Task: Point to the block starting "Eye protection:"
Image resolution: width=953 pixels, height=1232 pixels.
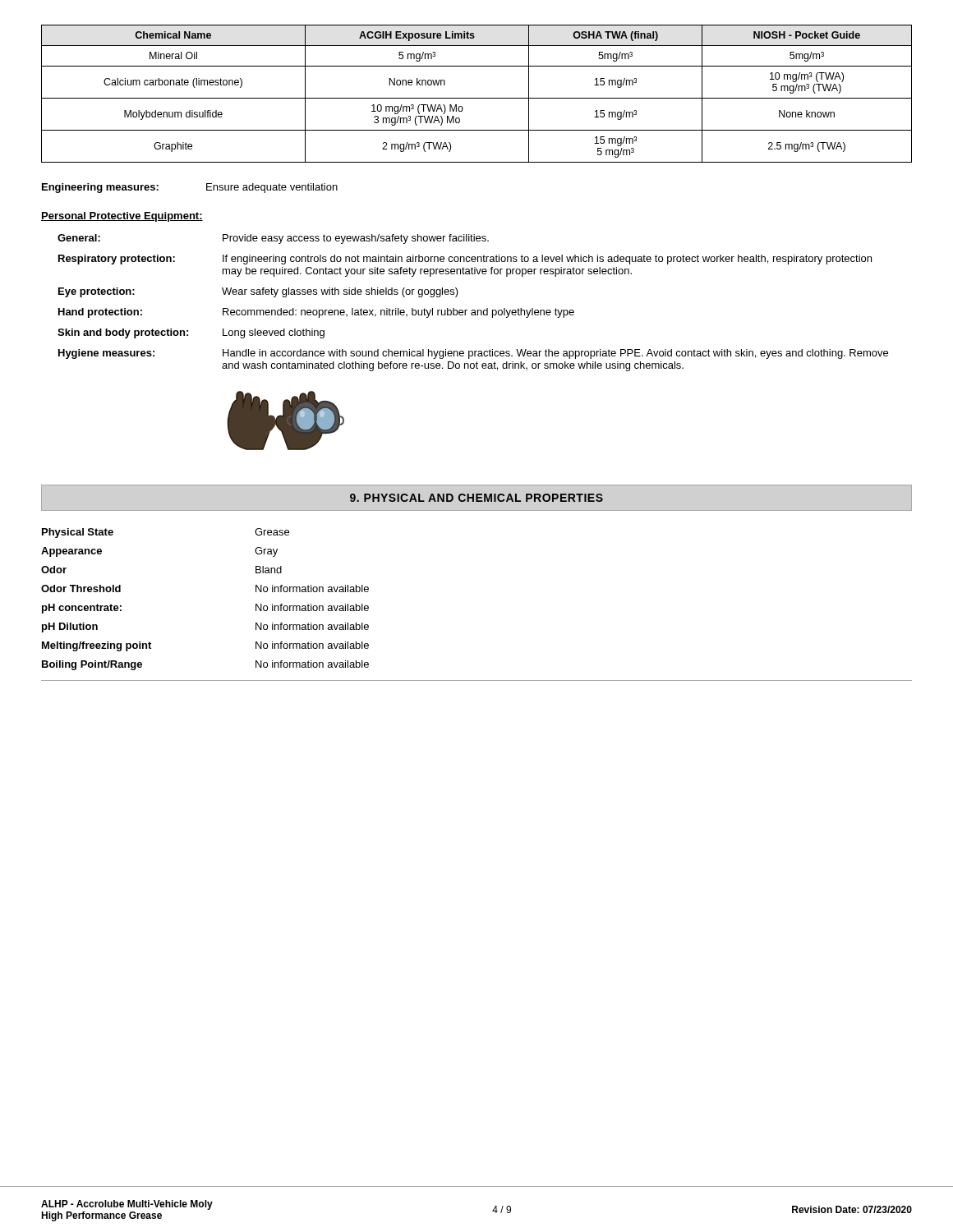Action: (x=96, y=291)
